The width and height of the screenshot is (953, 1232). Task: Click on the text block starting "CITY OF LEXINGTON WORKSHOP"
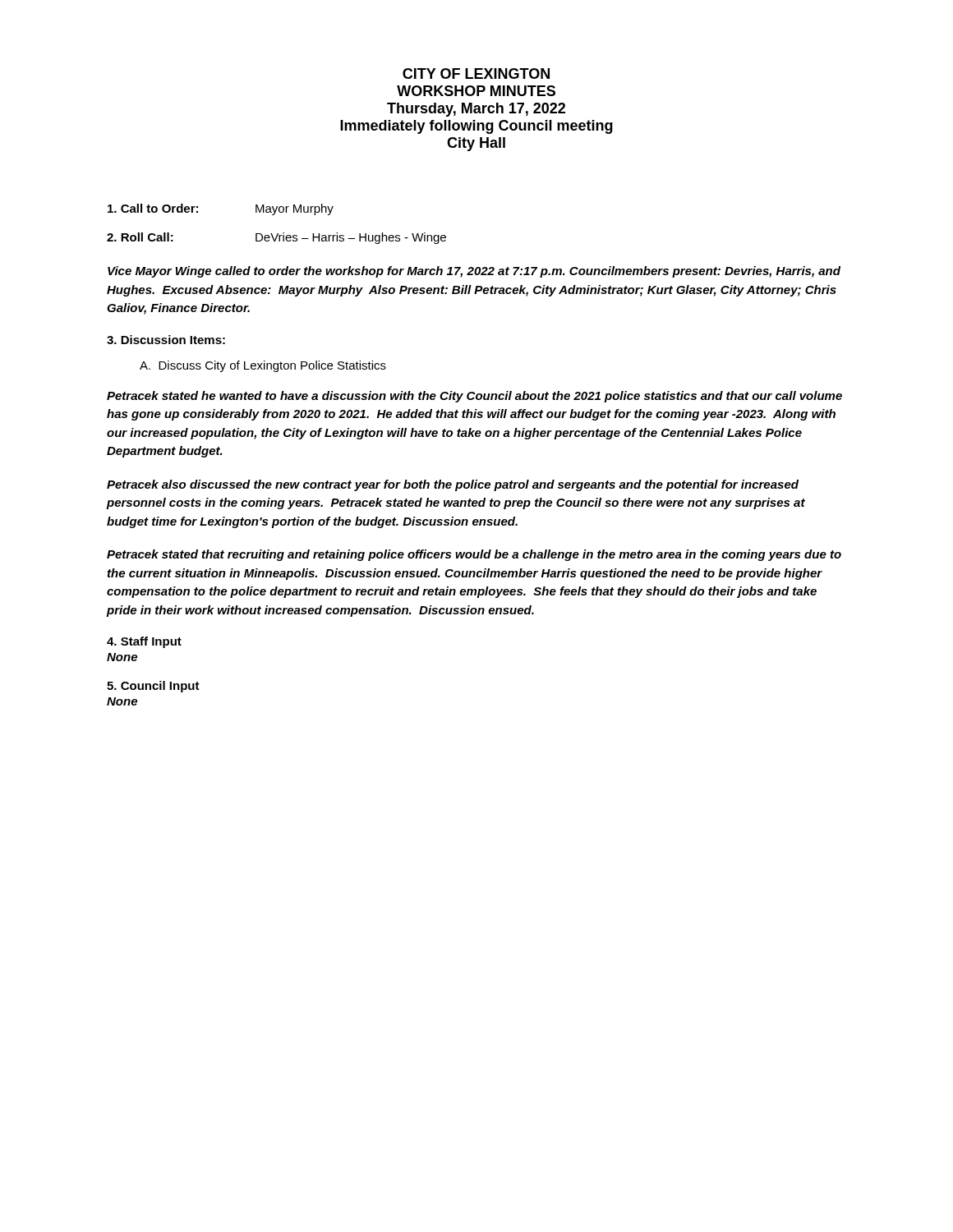pos(476,109)
